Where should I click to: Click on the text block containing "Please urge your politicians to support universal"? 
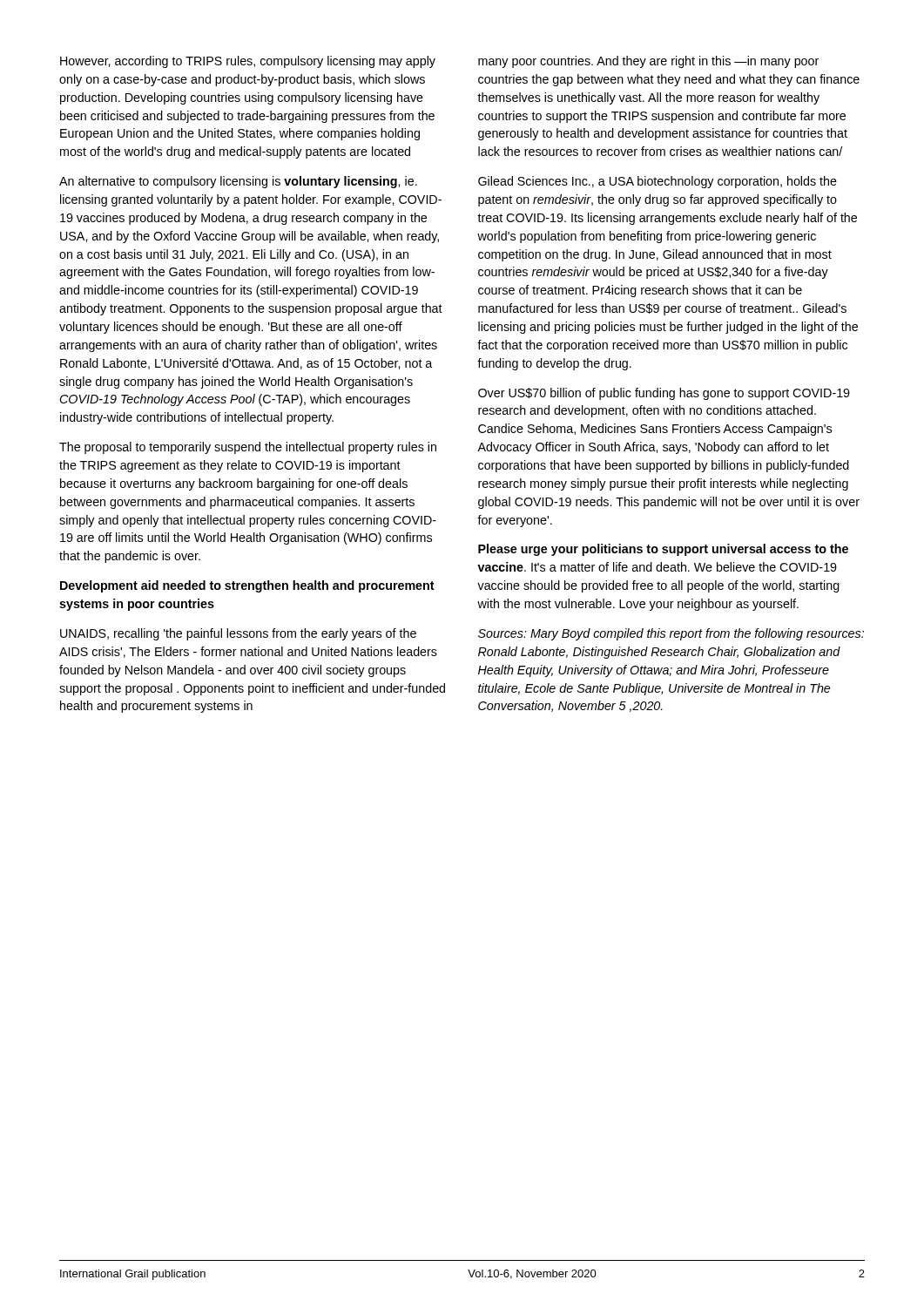(671, 577)
